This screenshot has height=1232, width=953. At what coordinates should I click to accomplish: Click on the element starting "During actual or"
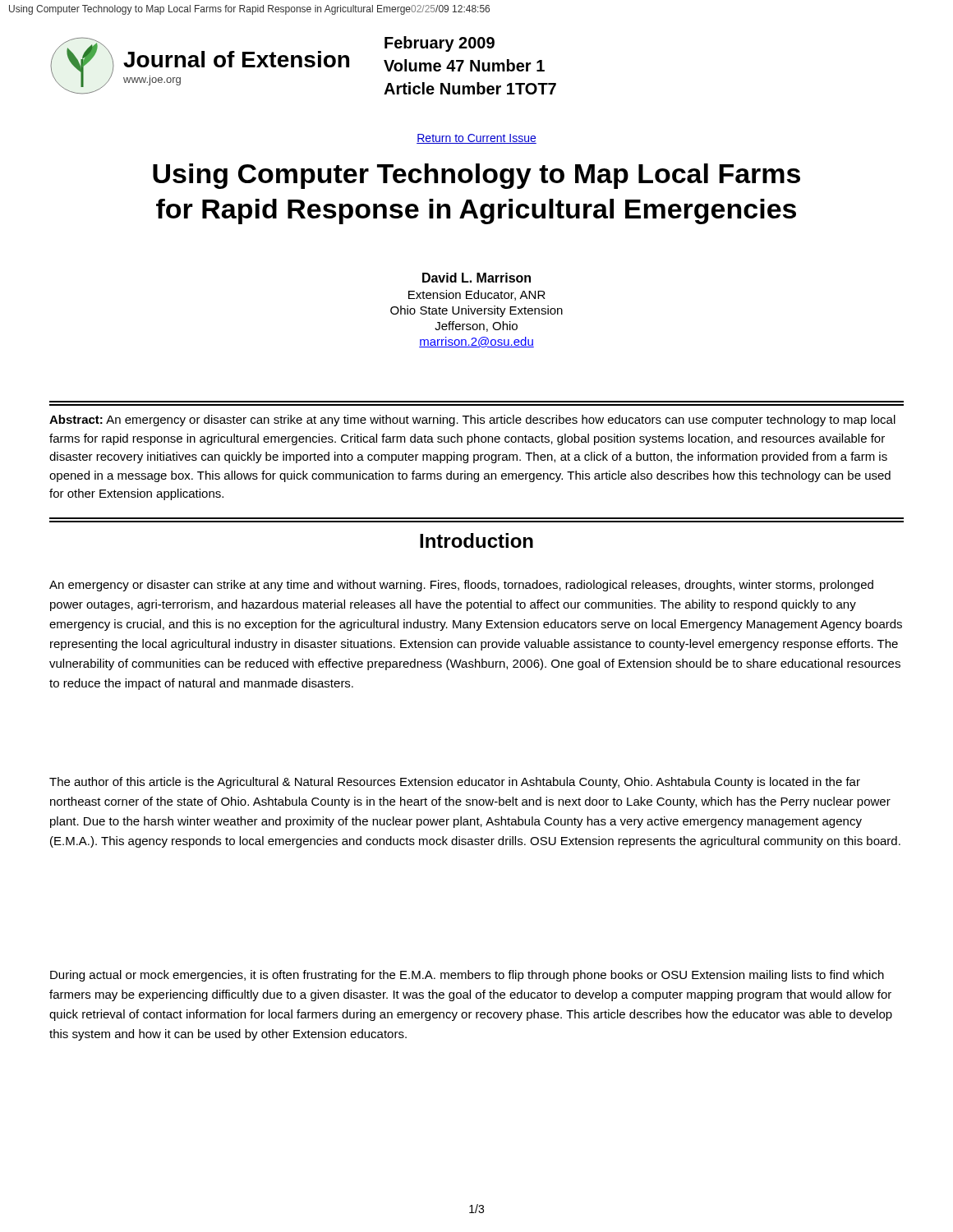pyautogui.click(x=471, y=1004)
